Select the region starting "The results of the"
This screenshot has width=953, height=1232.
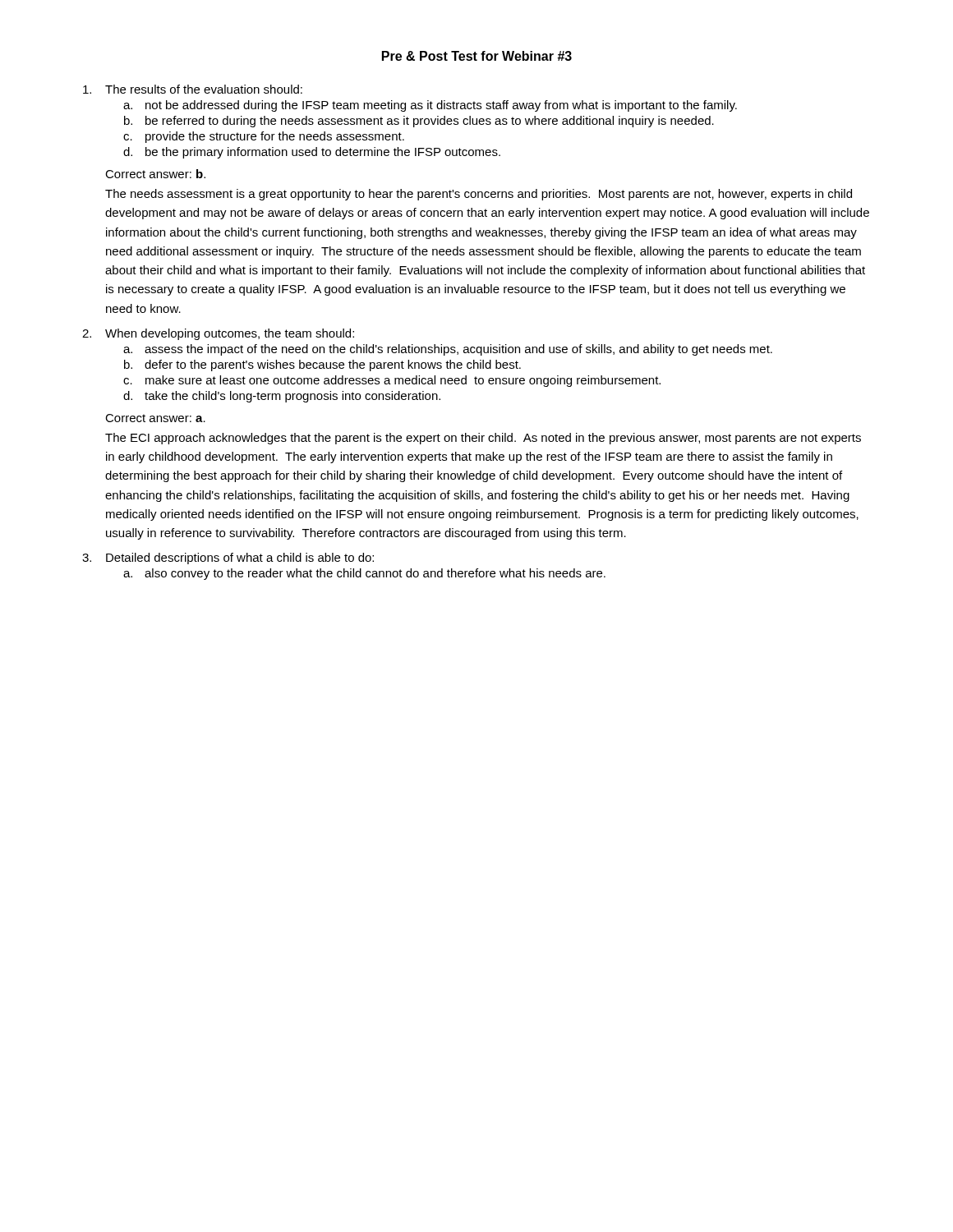click(193, 89)
